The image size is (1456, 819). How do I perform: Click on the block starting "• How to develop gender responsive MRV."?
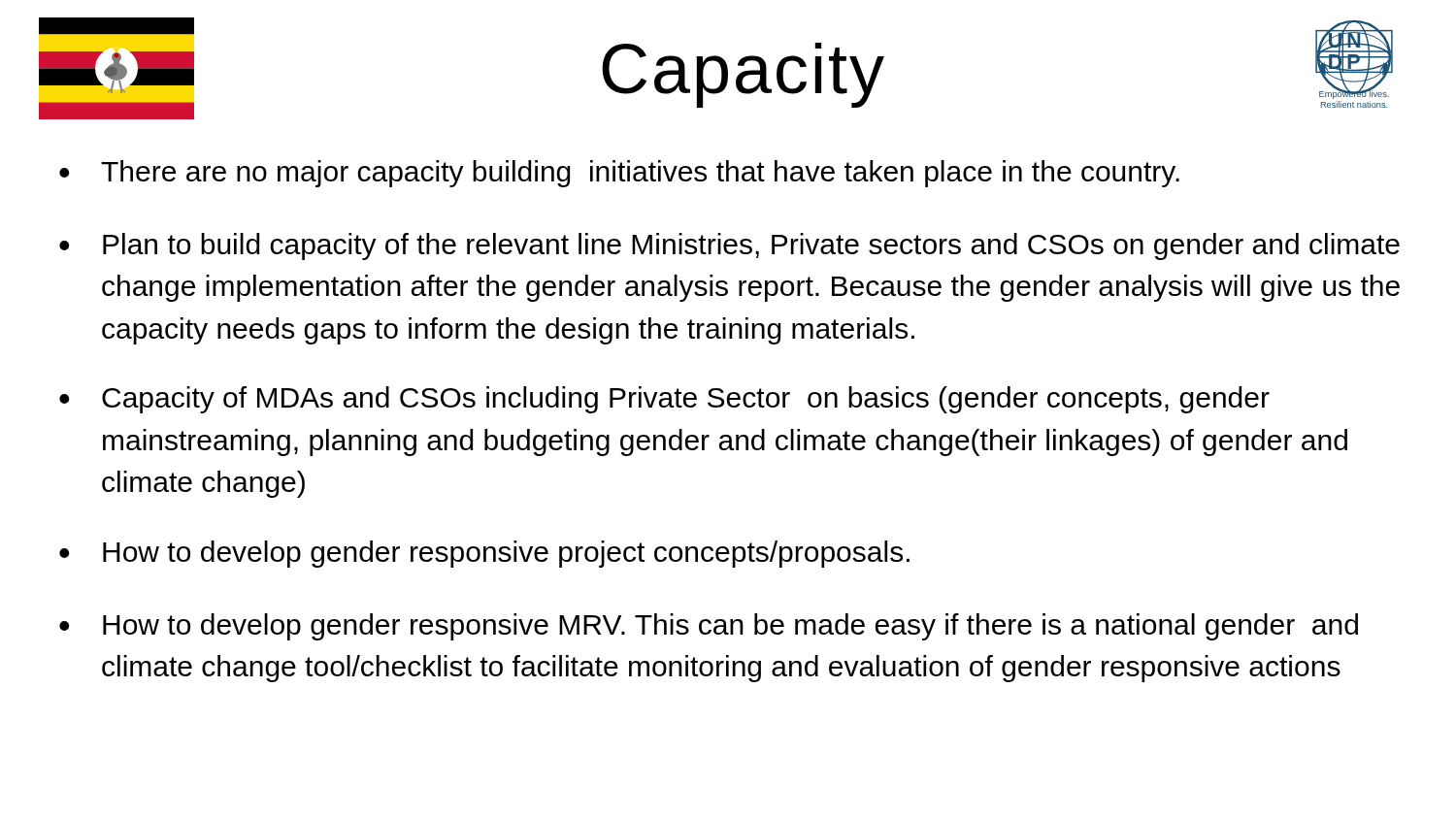[747, 645]
